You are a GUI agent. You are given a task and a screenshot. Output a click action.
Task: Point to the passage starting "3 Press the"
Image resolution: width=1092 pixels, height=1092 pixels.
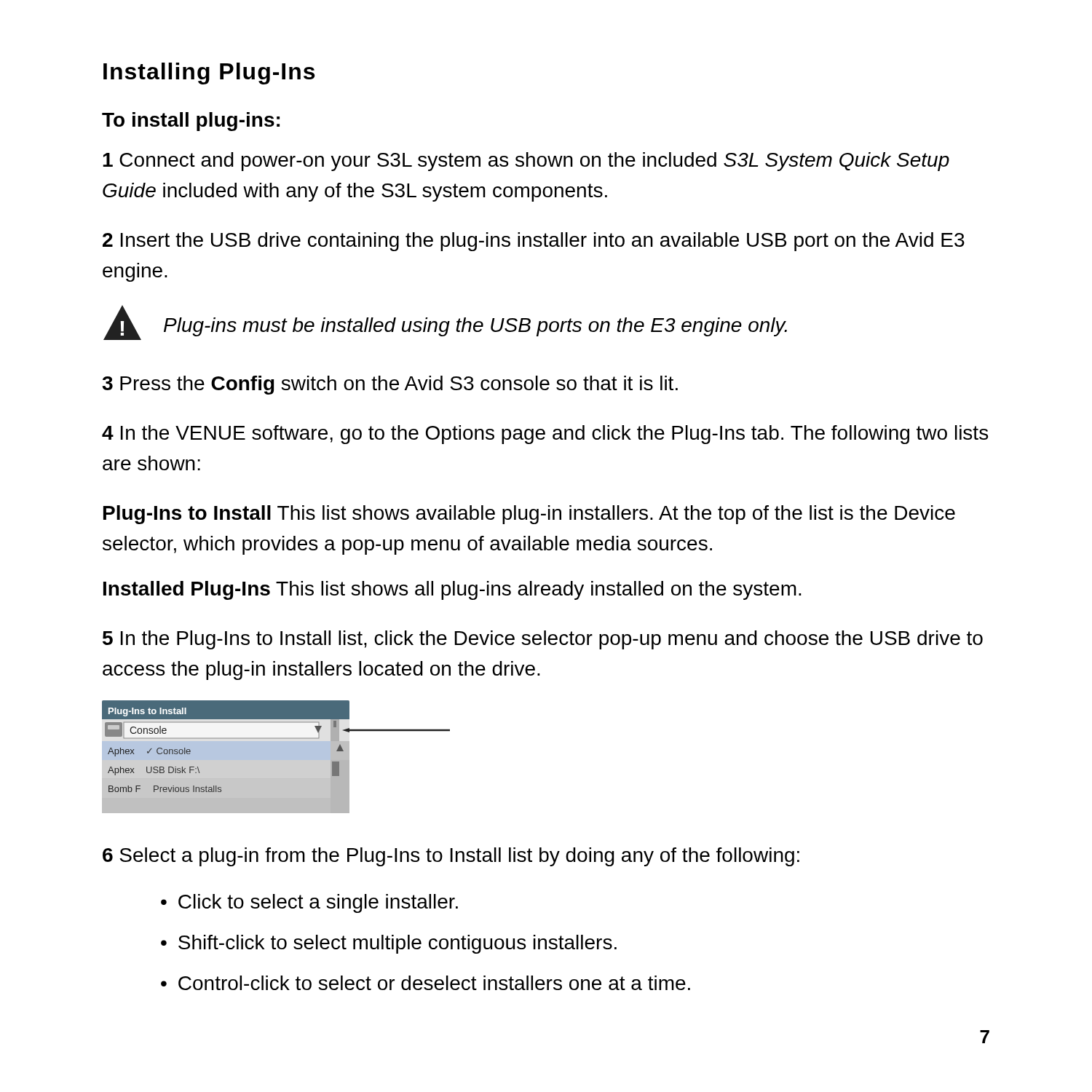391,383
